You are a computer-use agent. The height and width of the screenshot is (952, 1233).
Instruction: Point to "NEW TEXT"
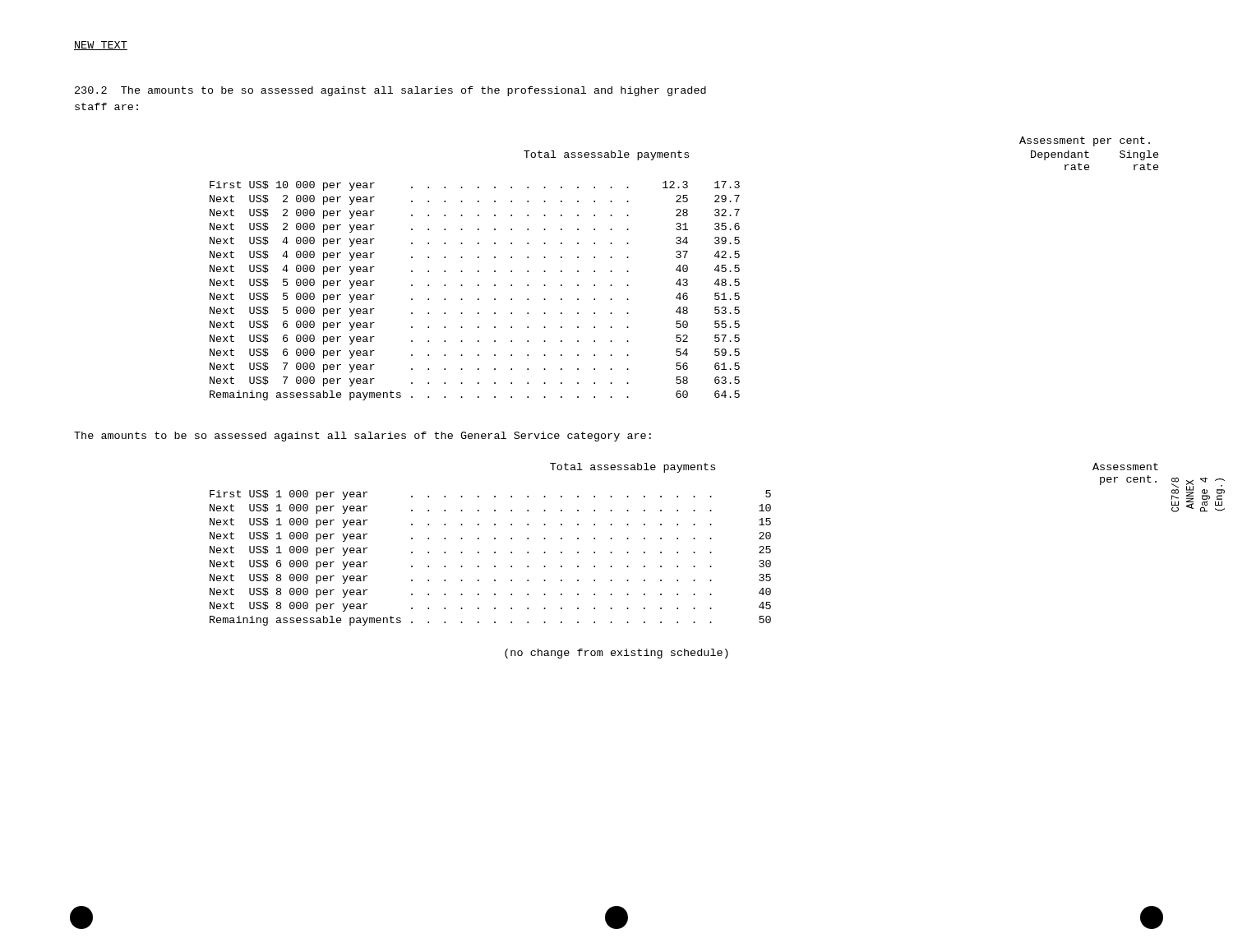point(101,46)
